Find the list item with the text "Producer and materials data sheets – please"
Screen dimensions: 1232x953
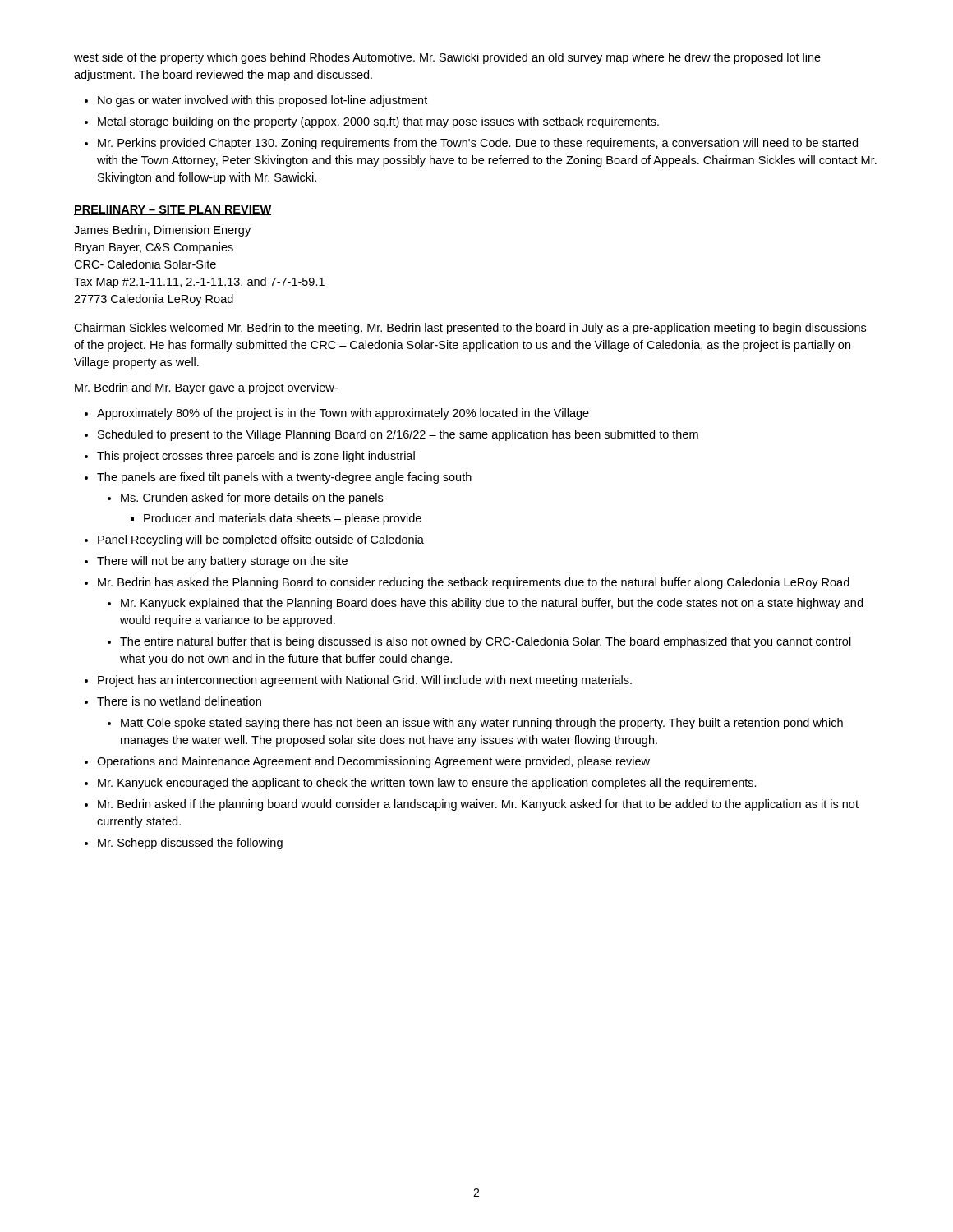pyautogui.click(x=283, y=519)
